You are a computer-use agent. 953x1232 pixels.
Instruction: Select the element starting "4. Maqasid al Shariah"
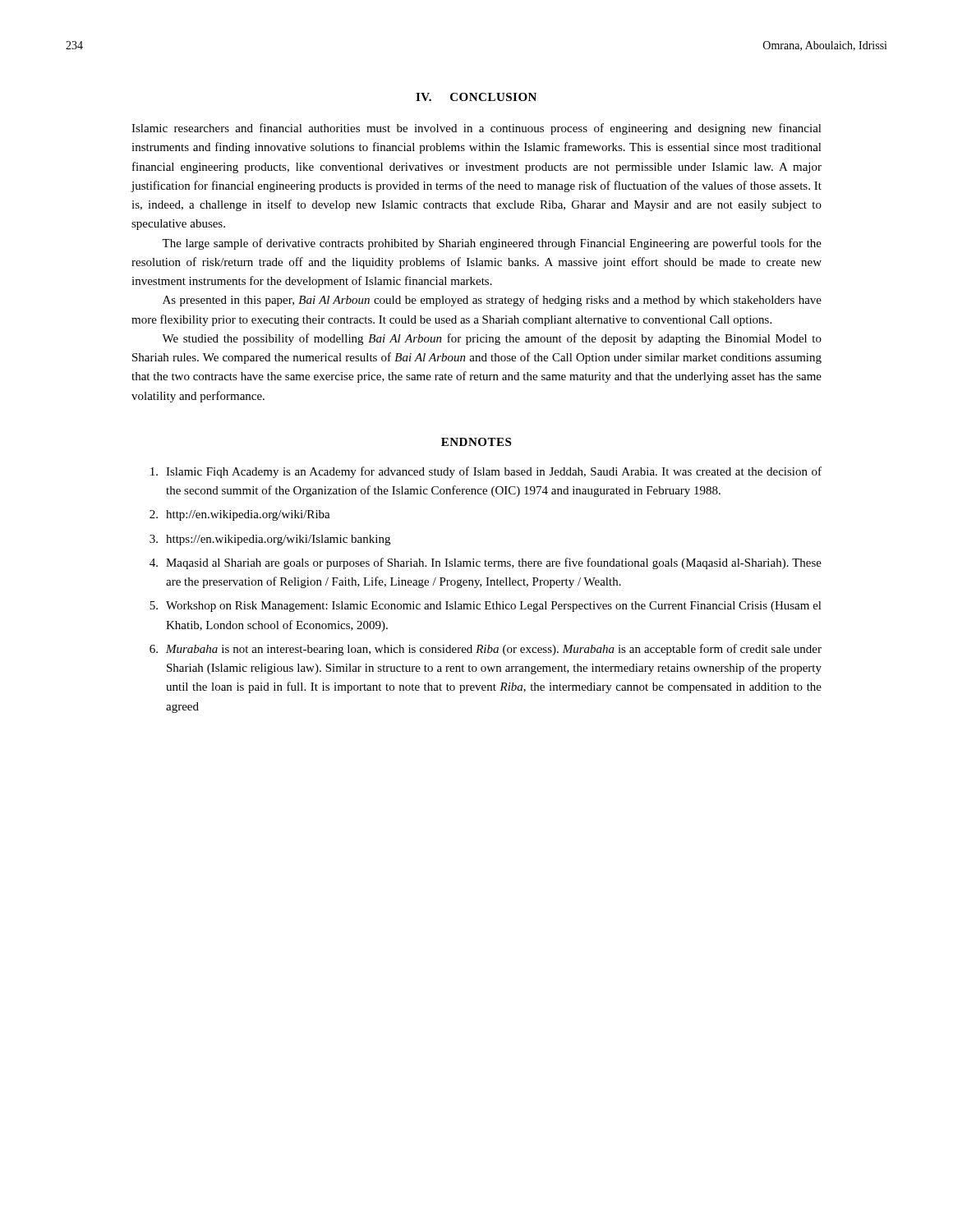tap(476, 573)
